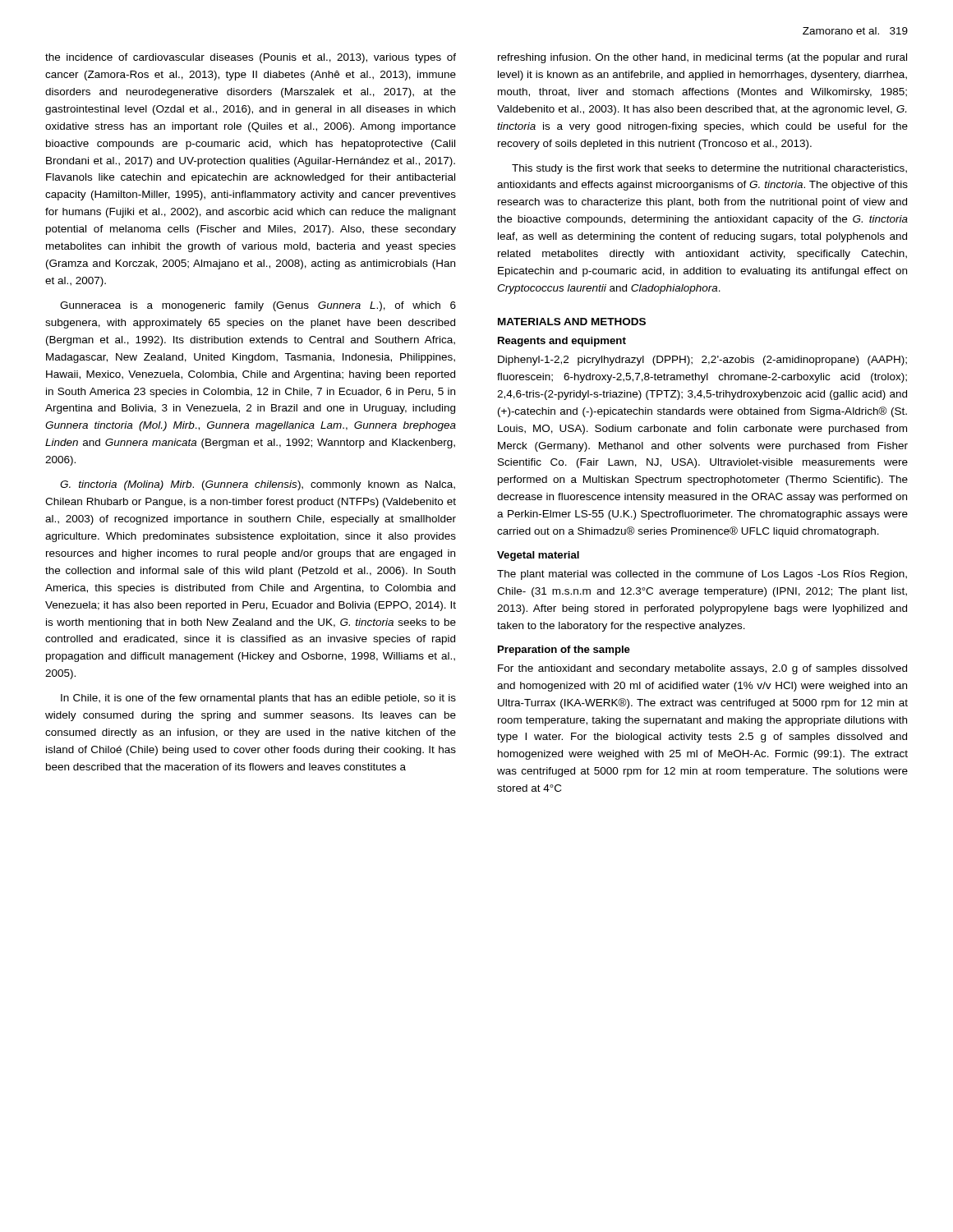Screen dimensions: 1232x953
Task: Point to the block beginning "Gunneracea is a monogeneric family (Genus"
Action: pos(251,383)
